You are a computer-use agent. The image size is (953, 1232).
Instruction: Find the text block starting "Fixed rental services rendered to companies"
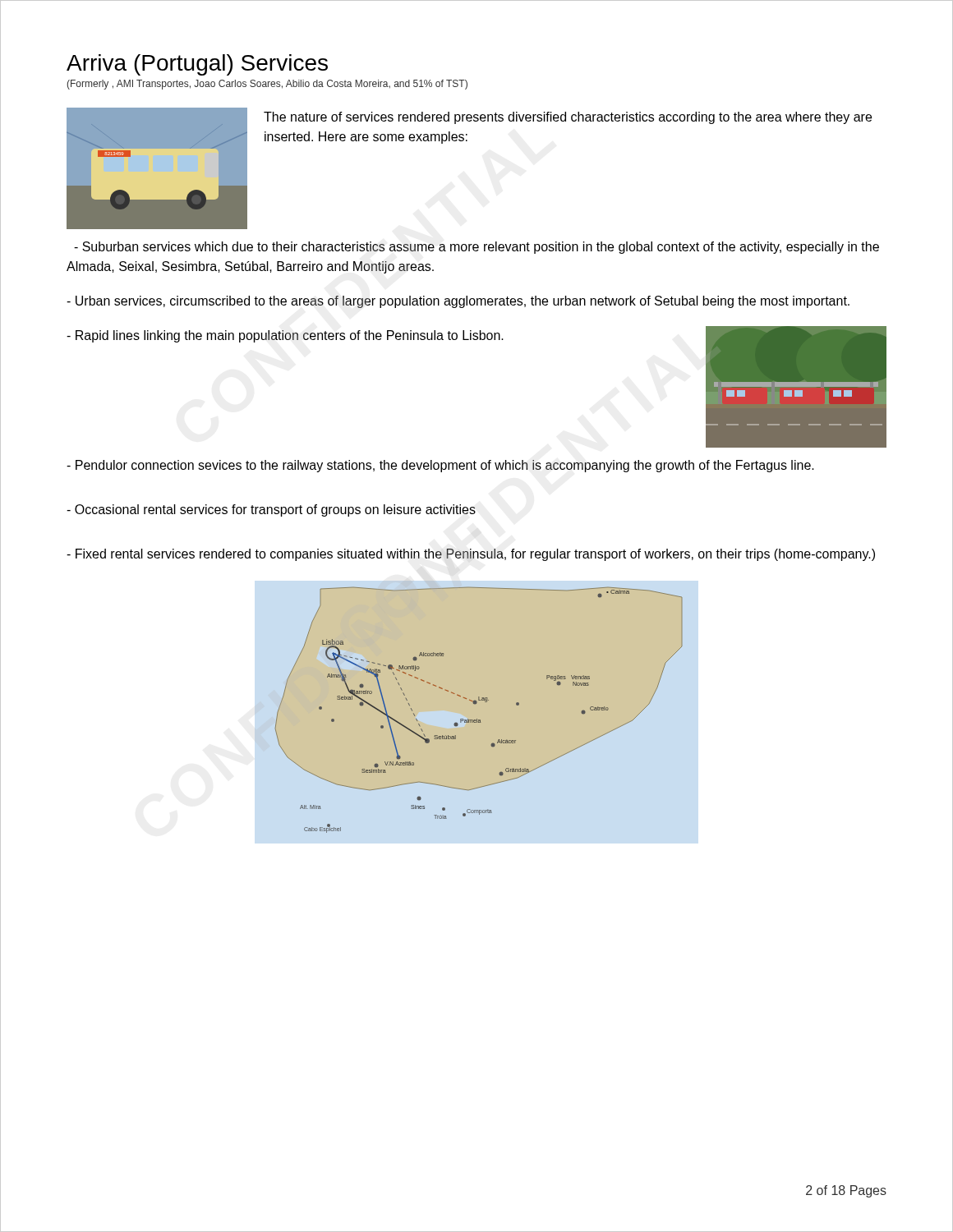pos(471,554)
